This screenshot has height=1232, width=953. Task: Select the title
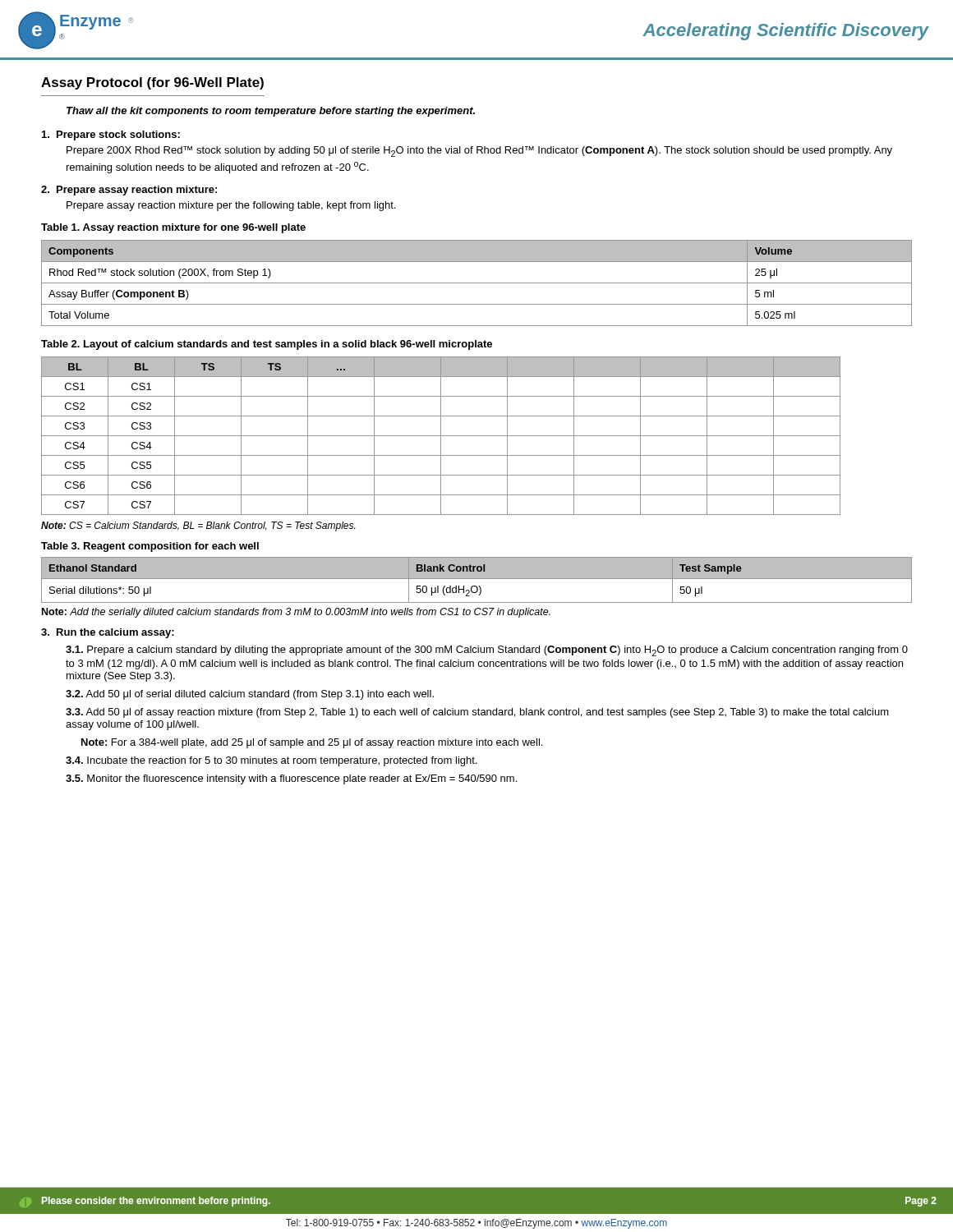coord(153,83)
